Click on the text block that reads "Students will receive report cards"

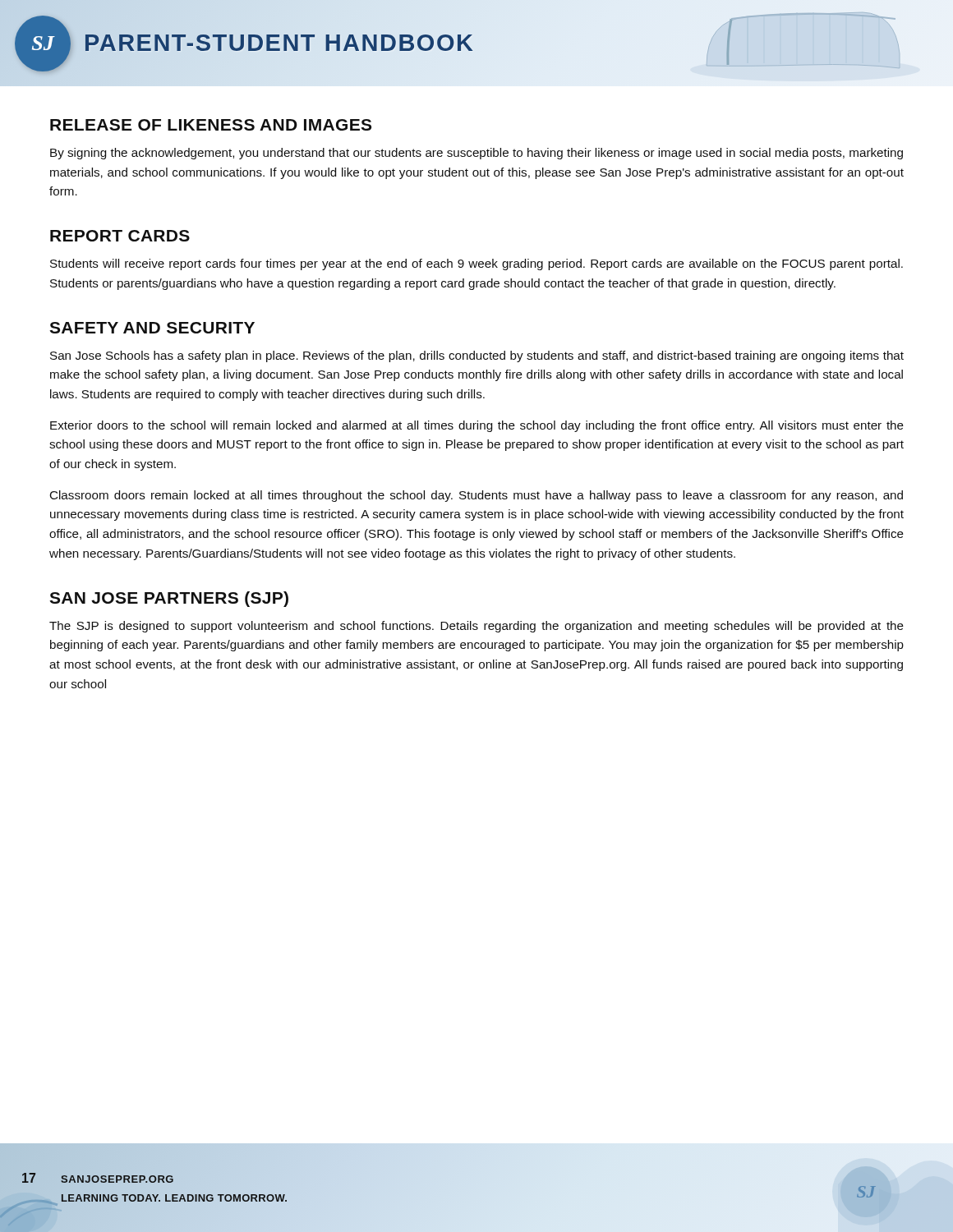(476, 273)
